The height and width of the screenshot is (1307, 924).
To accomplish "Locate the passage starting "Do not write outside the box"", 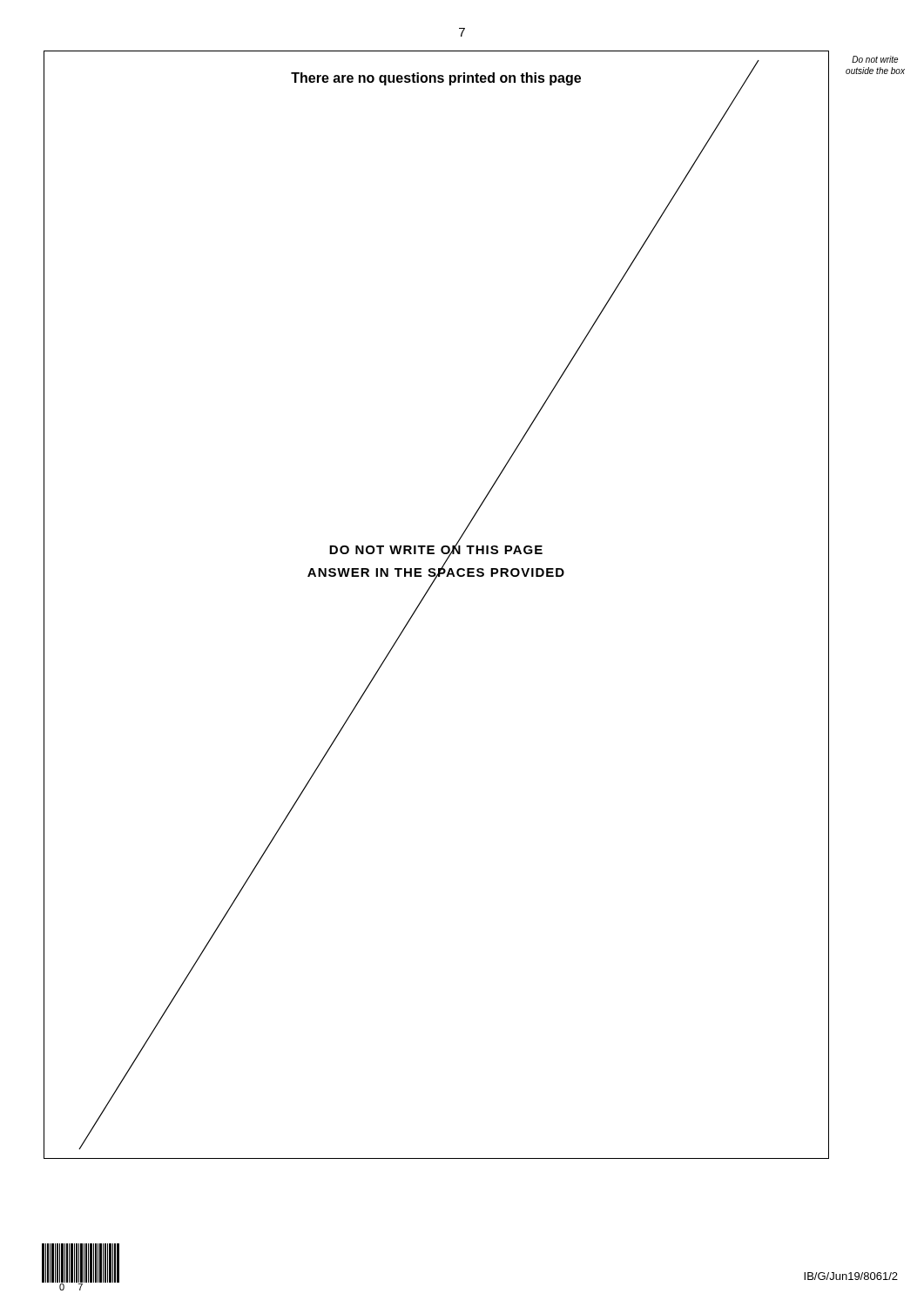I will point(875,65).
